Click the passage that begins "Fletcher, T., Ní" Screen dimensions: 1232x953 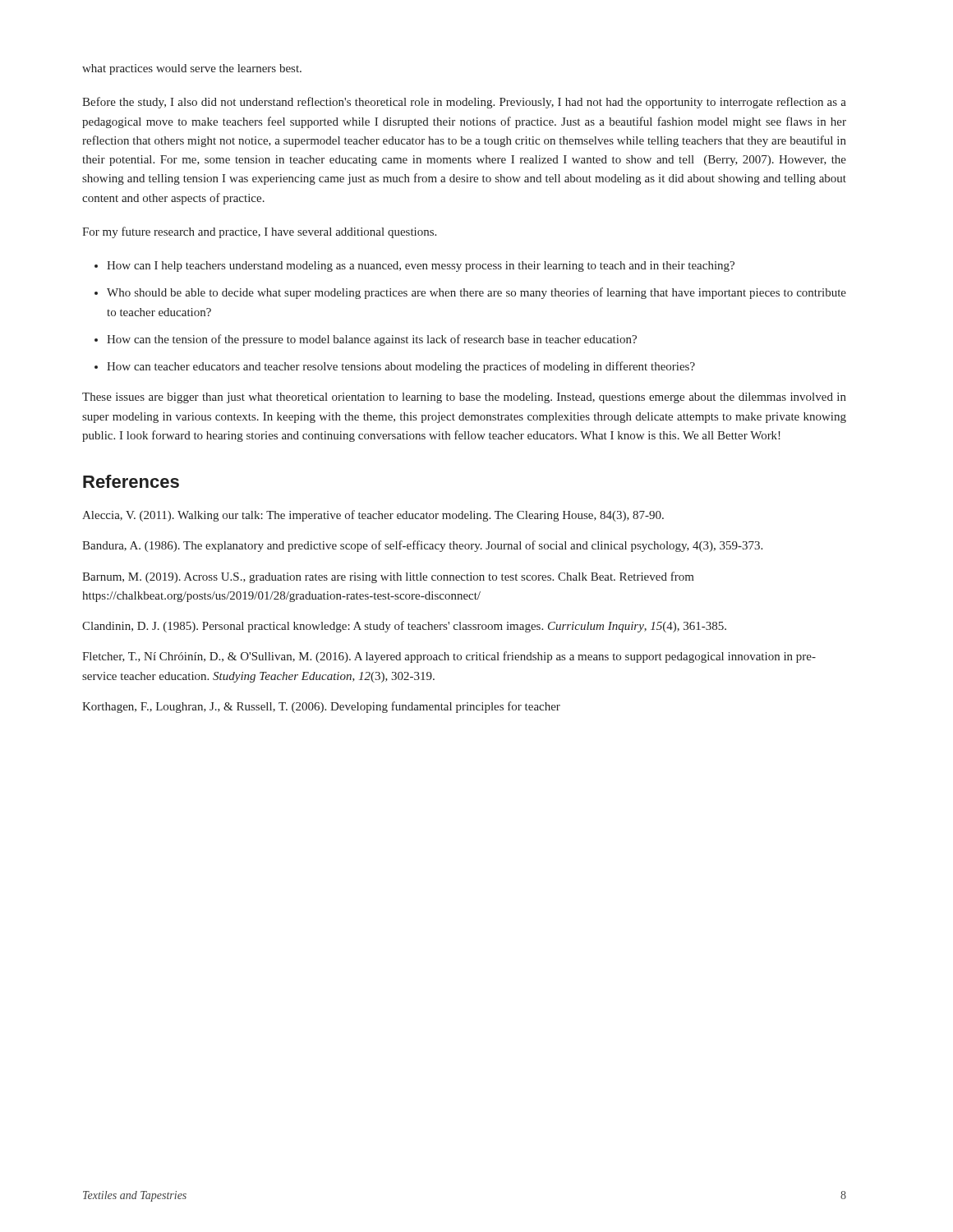coord(449,666)
